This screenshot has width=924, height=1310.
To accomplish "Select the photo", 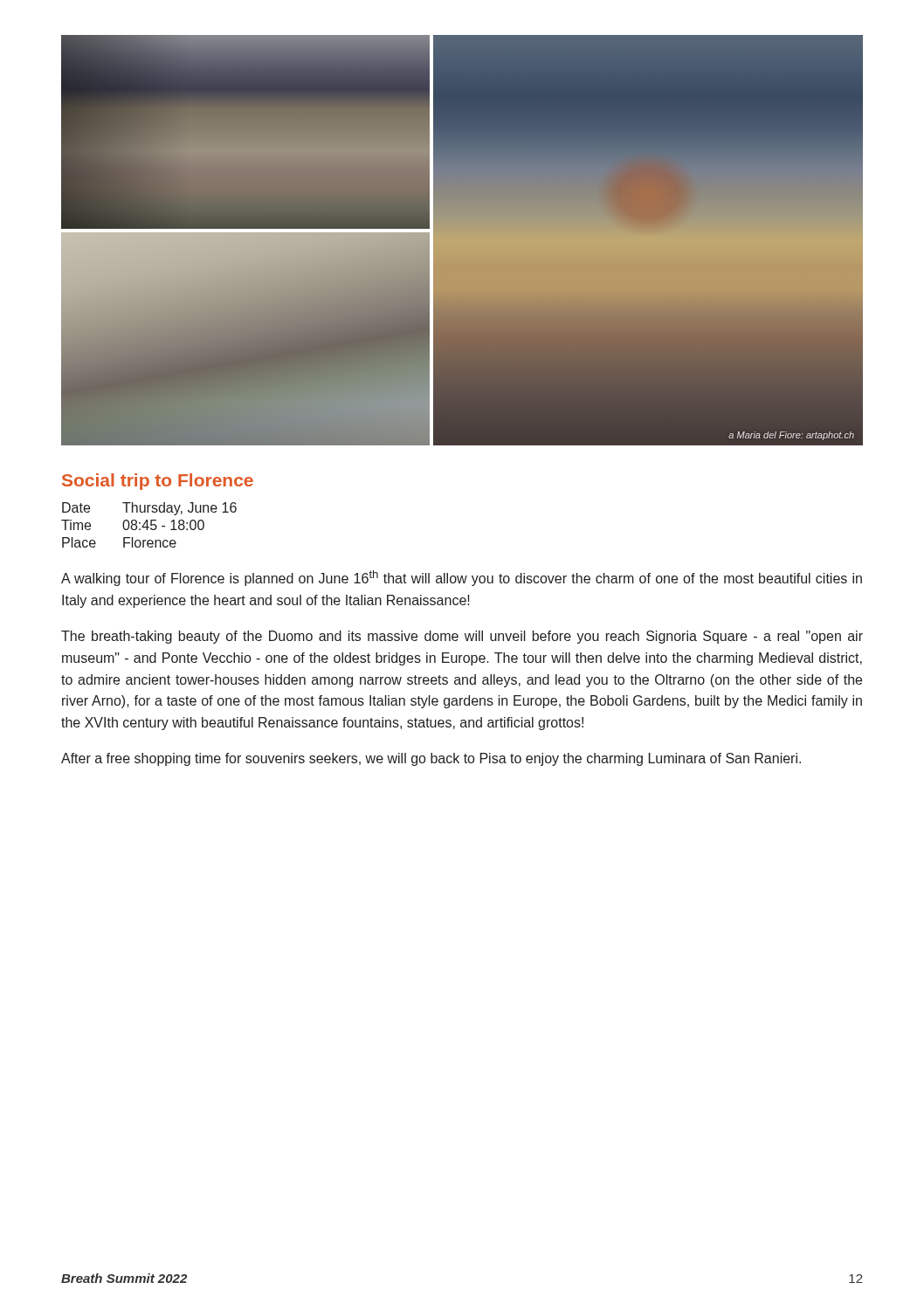I will point(462,240).
